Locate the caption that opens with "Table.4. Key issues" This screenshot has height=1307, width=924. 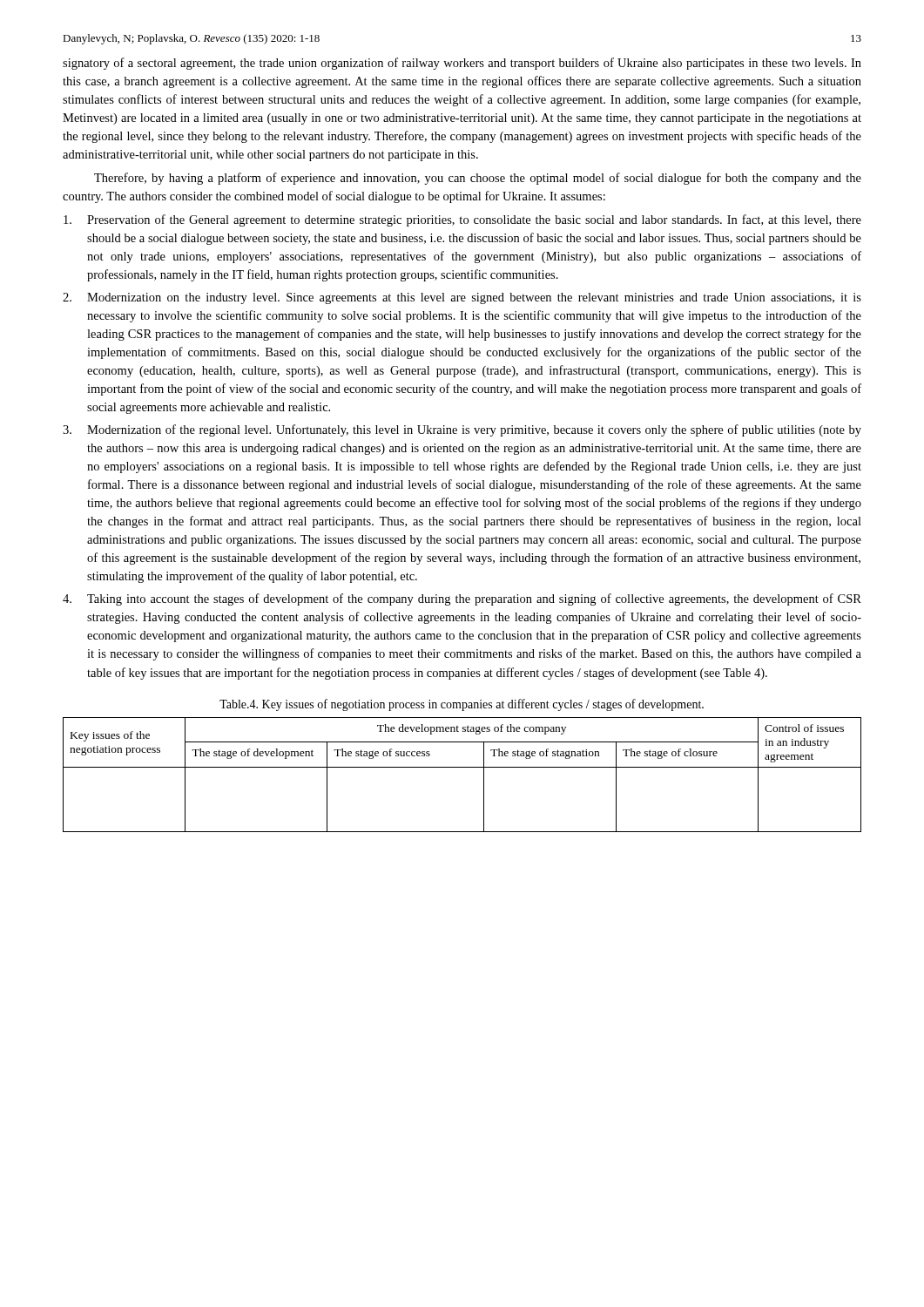point(462,704)
